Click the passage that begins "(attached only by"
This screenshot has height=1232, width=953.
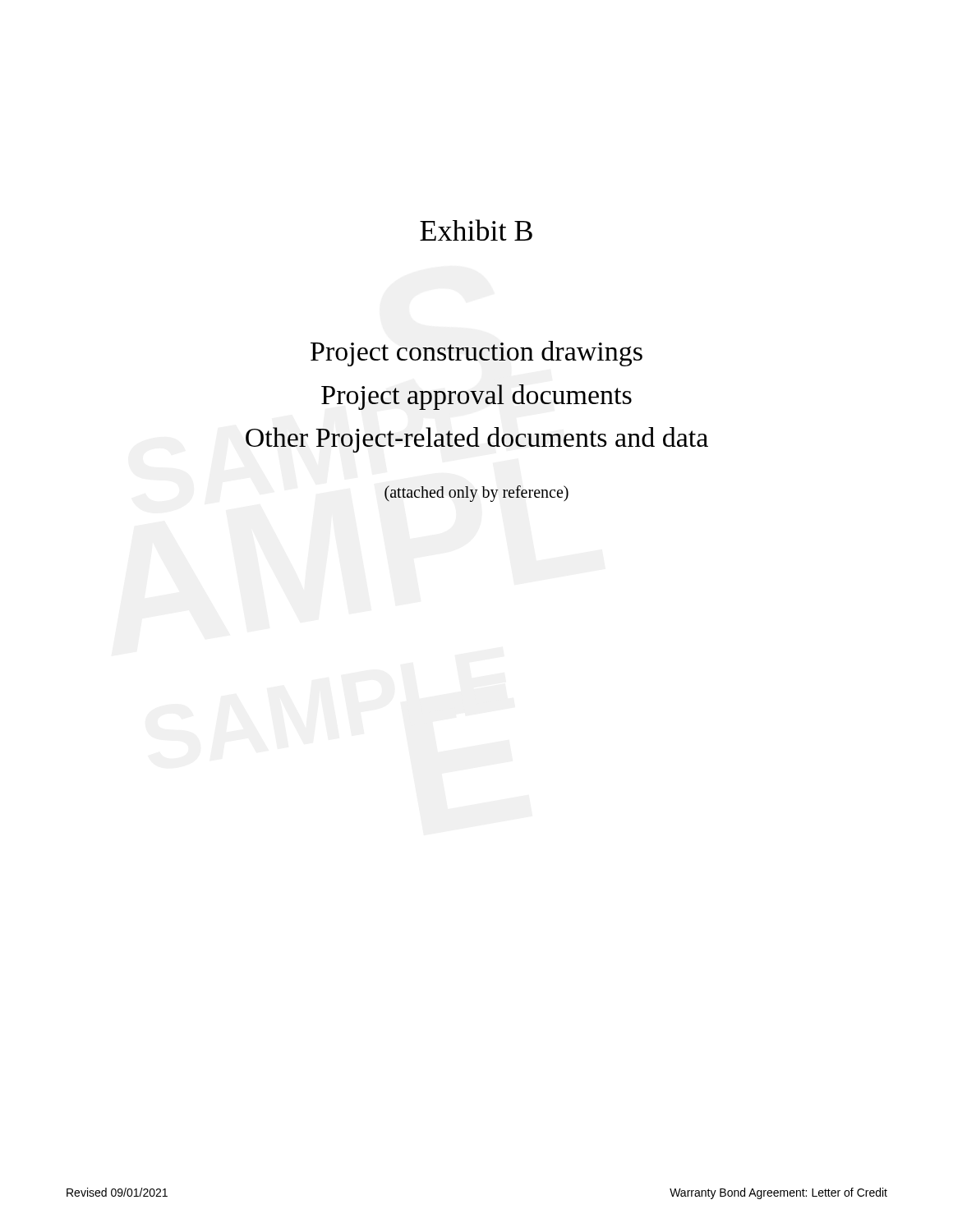[476, 492]
